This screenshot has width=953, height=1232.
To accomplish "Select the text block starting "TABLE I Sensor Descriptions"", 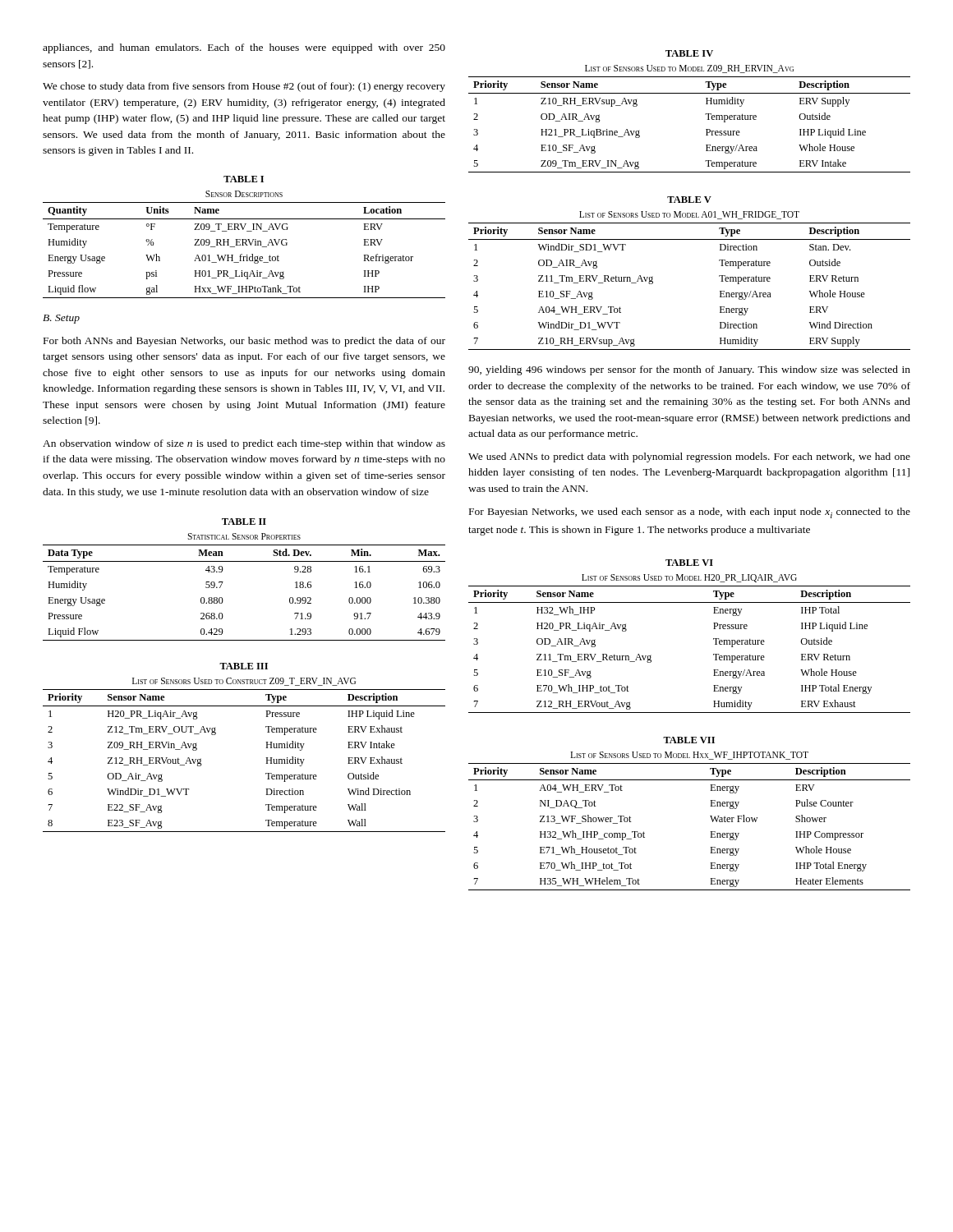I will pos(244,186).
